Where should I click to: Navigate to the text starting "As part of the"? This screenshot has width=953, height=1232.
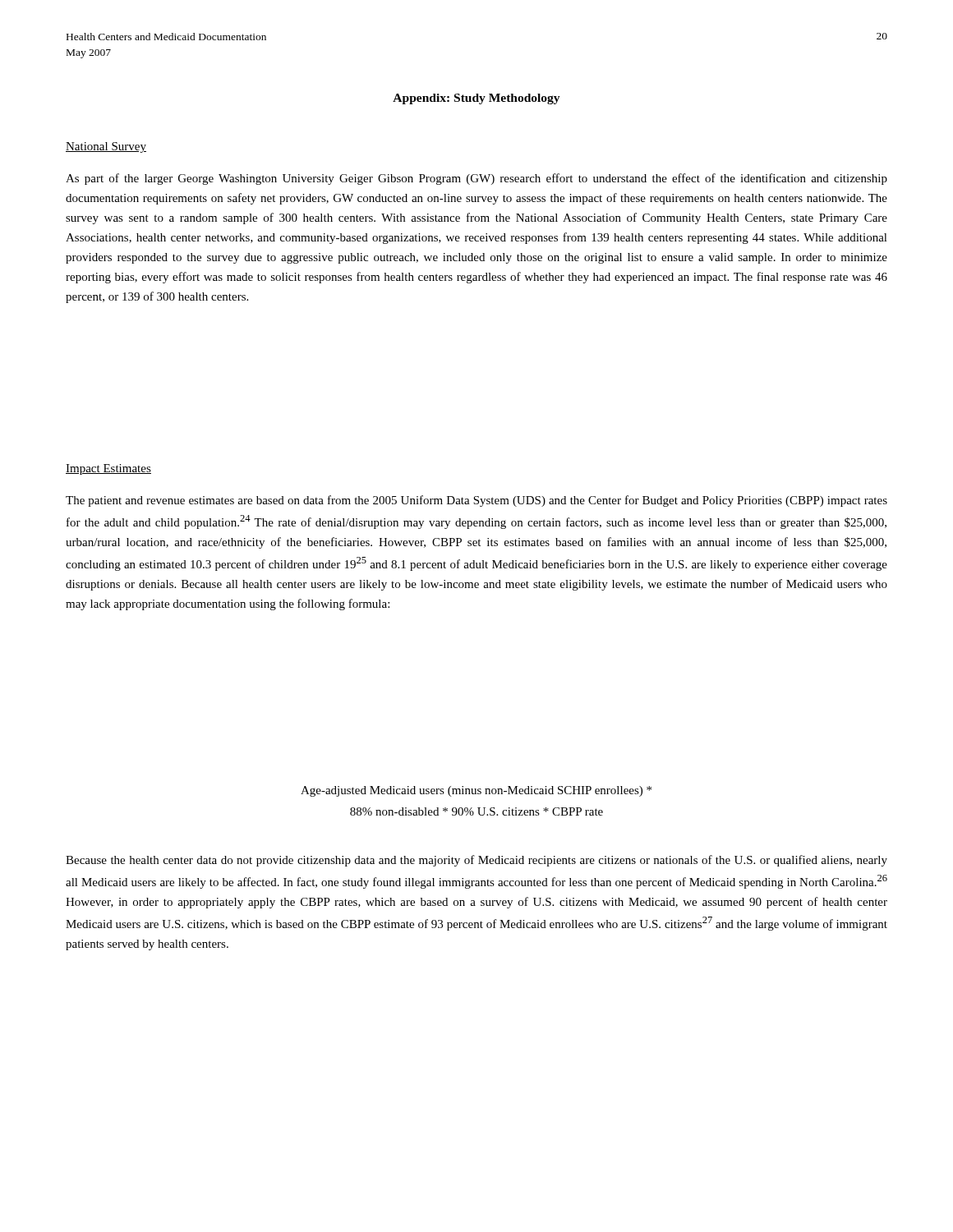(476, 237)
